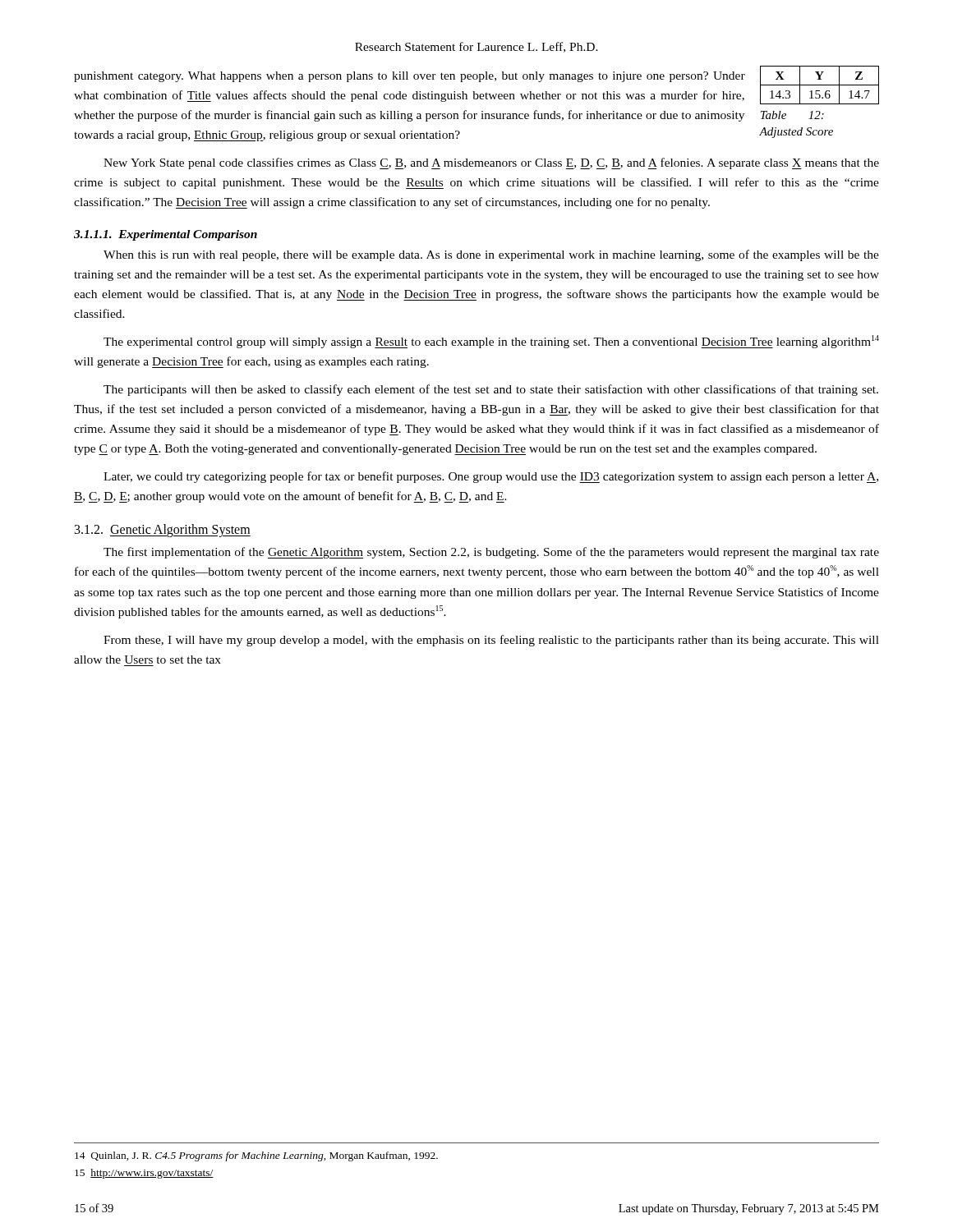Click where it says "Table 12:Adjusted Score"
Viewport: 953px width, 1232px height.
point(797,123)
